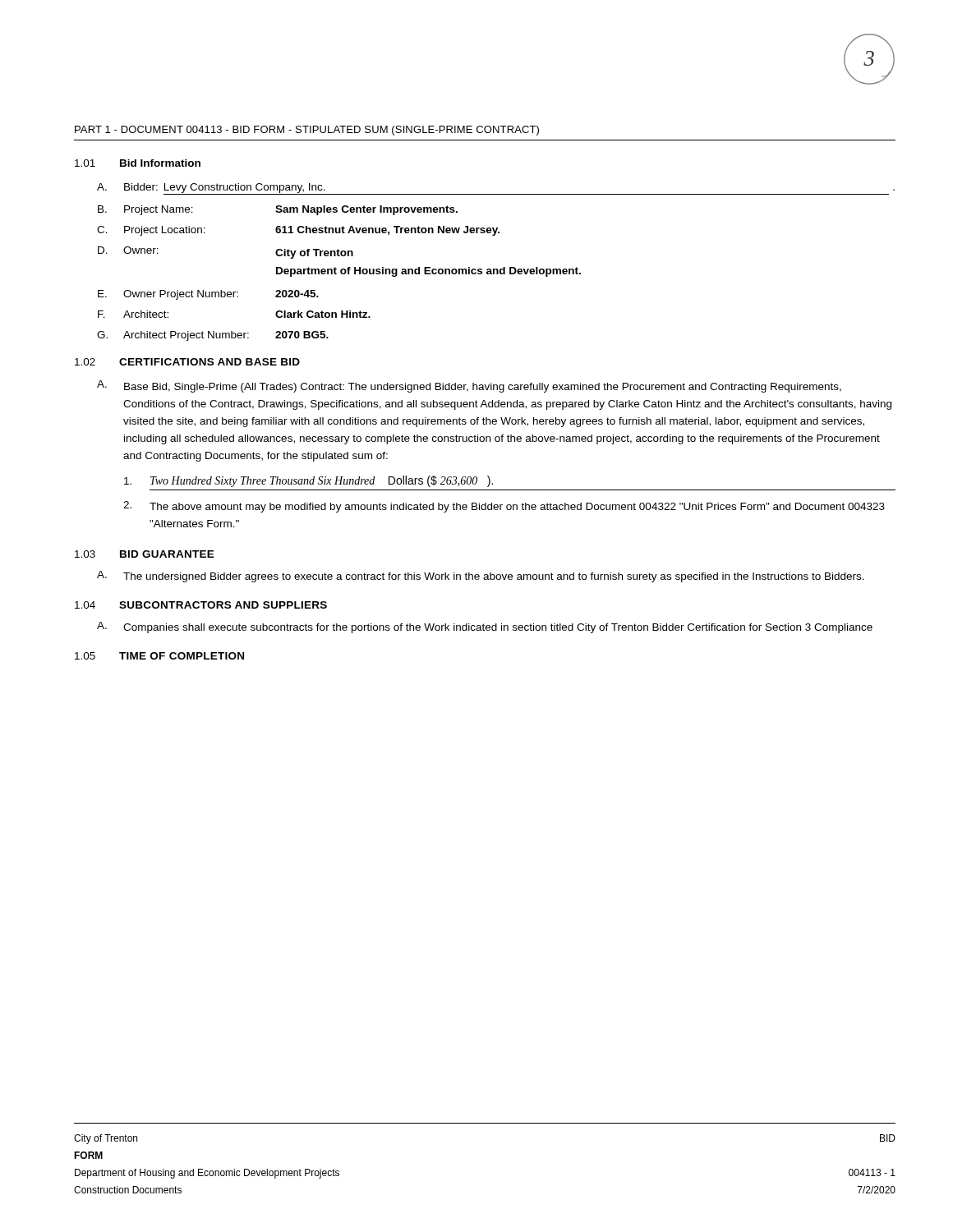Click a section header
953x1232 pixels.
307,129
